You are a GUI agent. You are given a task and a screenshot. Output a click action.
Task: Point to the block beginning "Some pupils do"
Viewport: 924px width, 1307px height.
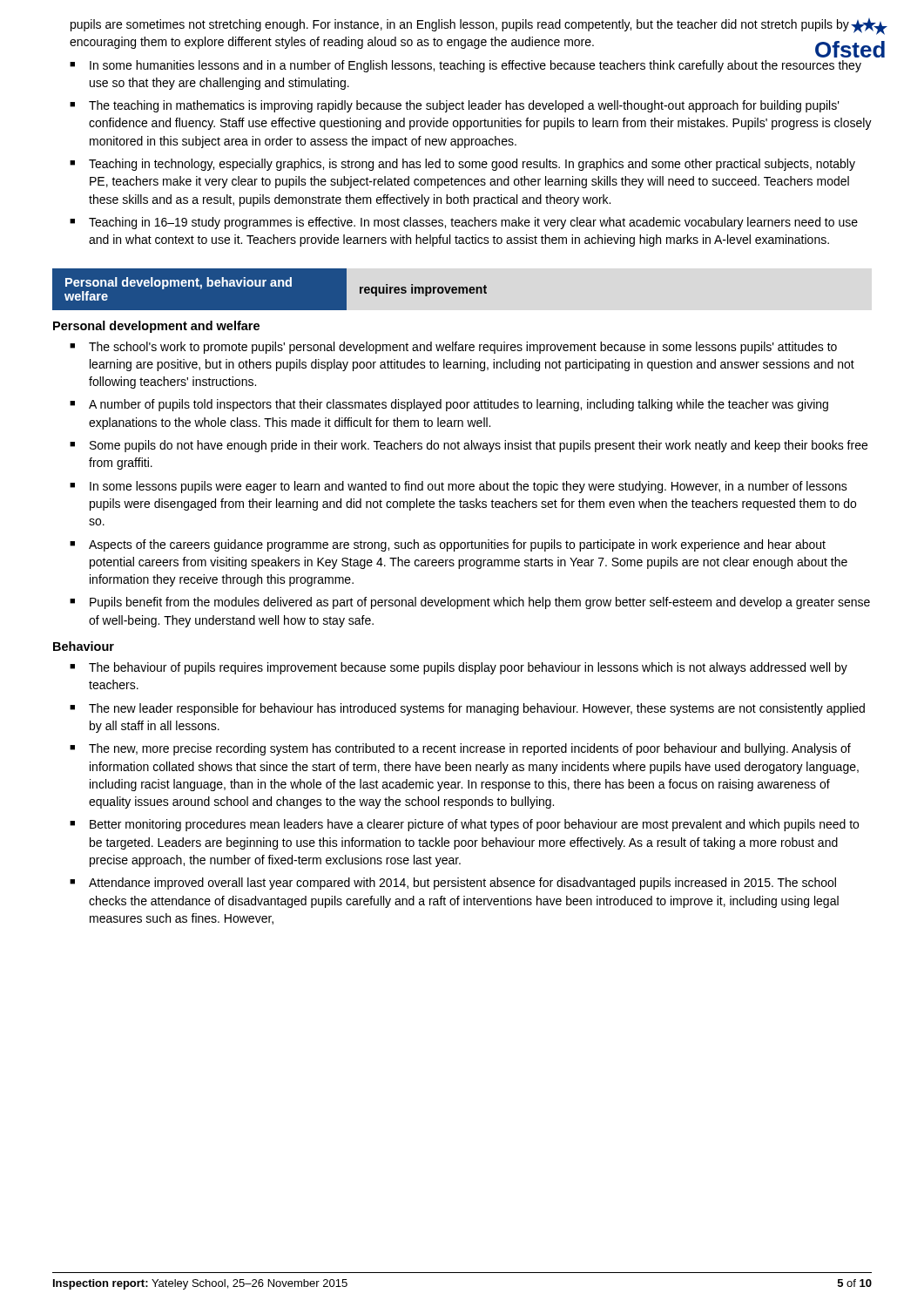(478, 454)
